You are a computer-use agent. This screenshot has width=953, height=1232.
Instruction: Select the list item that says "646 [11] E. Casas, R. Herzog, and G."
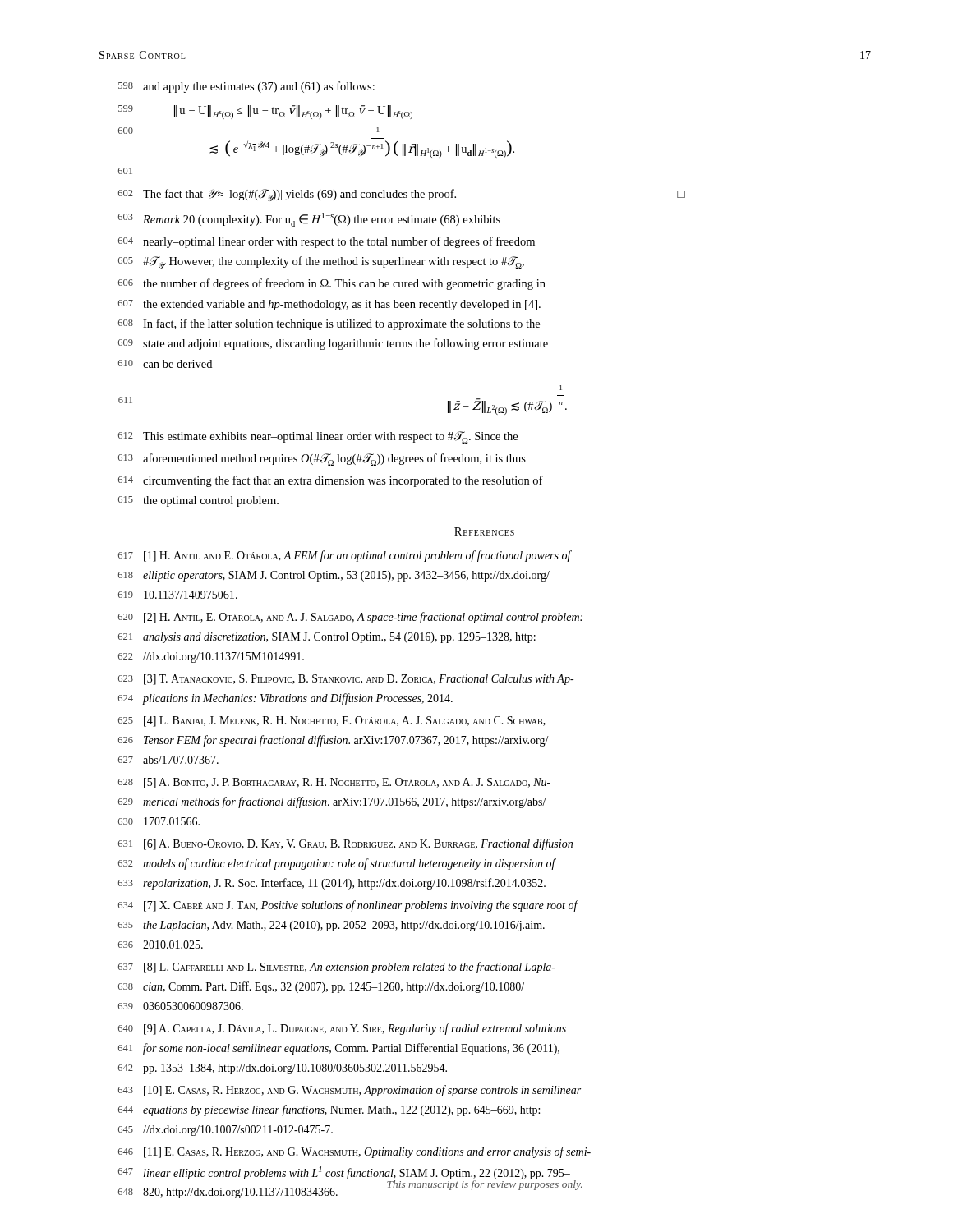(x=485, y=1172)
